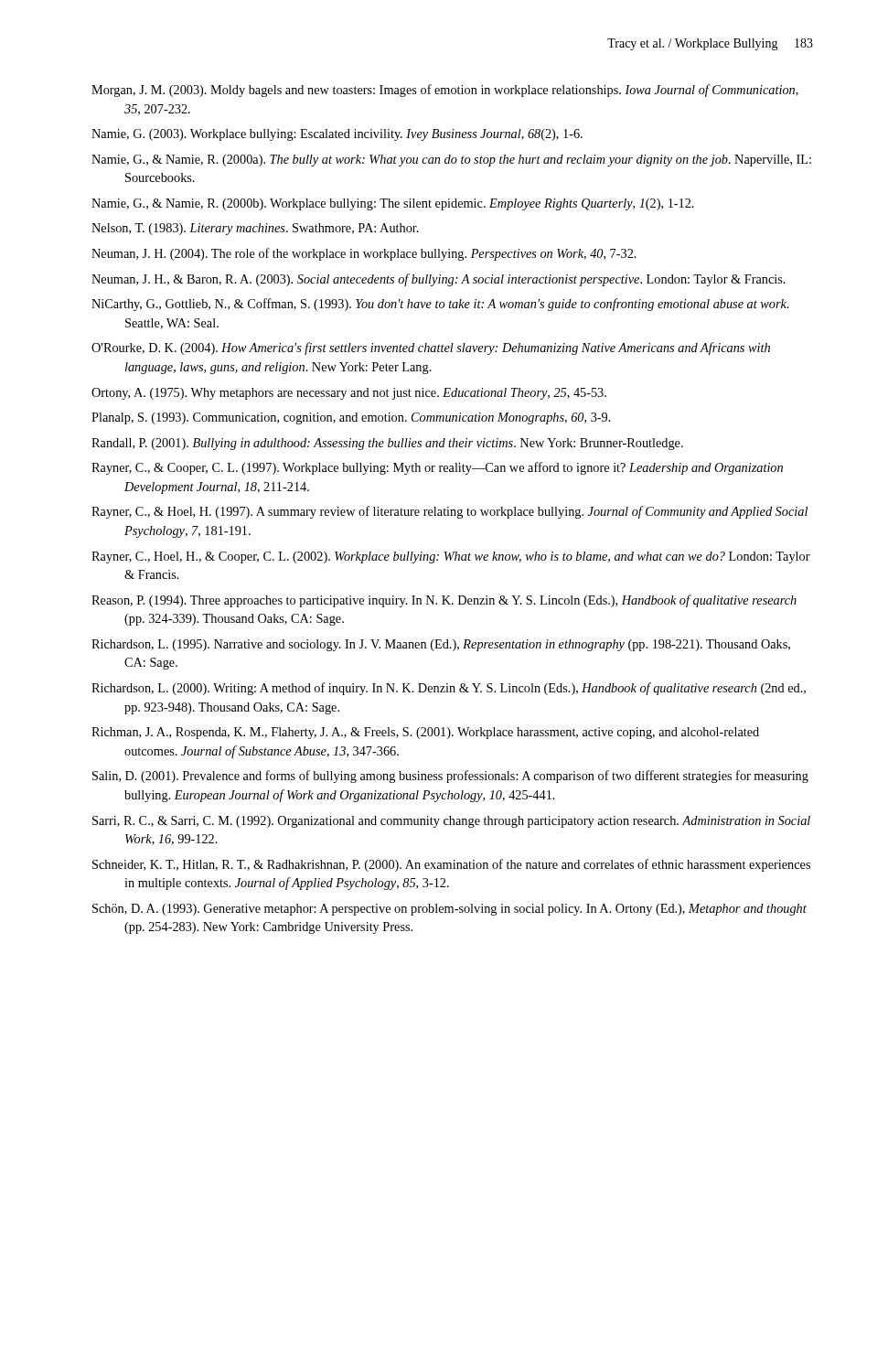
Task: Find the passage starting "Reason, P. (1994)."
Action: pyautogui.click(x=444, y=609)
